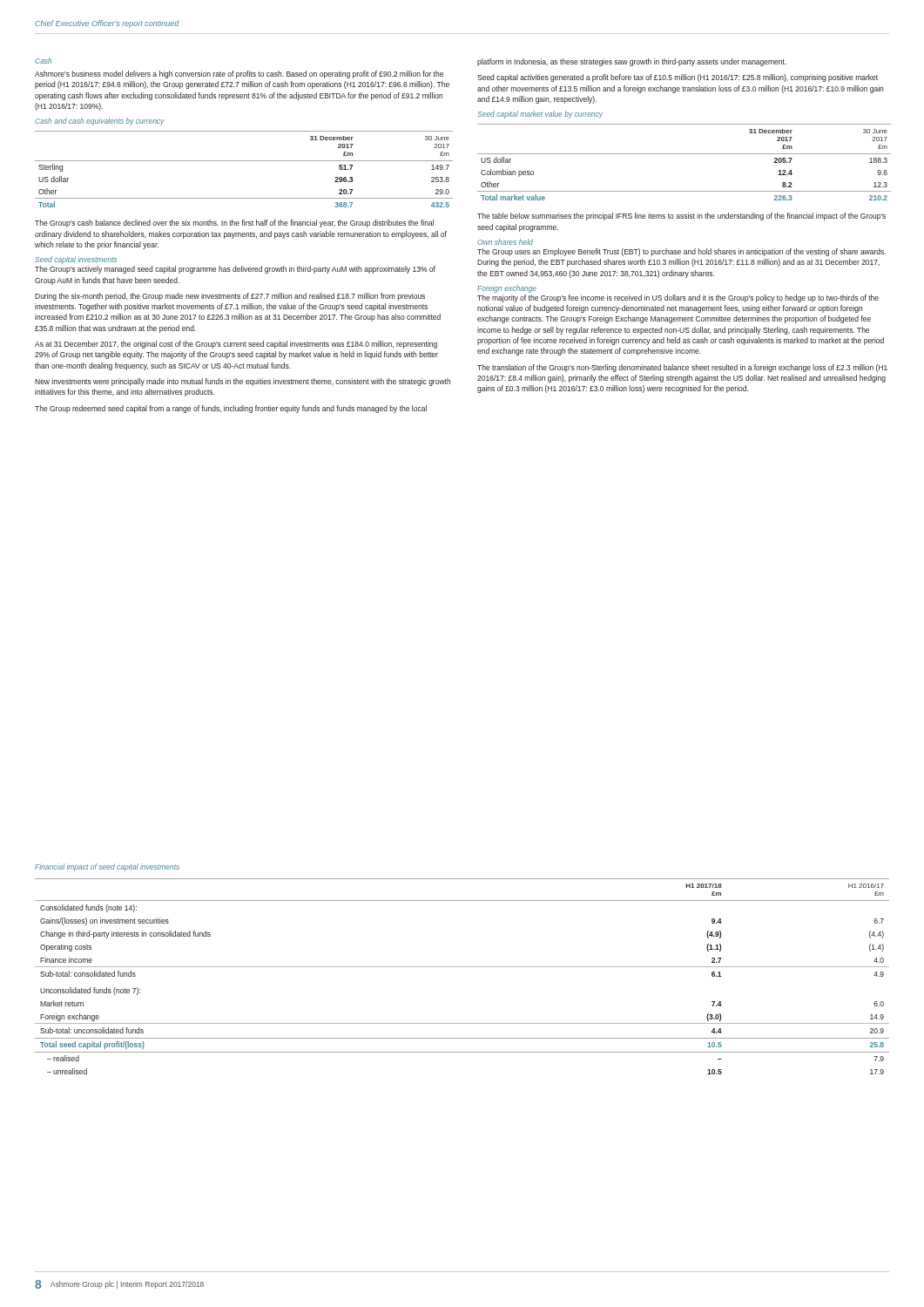Find the text block with the text "The Group uses"

tap(684, 263)
